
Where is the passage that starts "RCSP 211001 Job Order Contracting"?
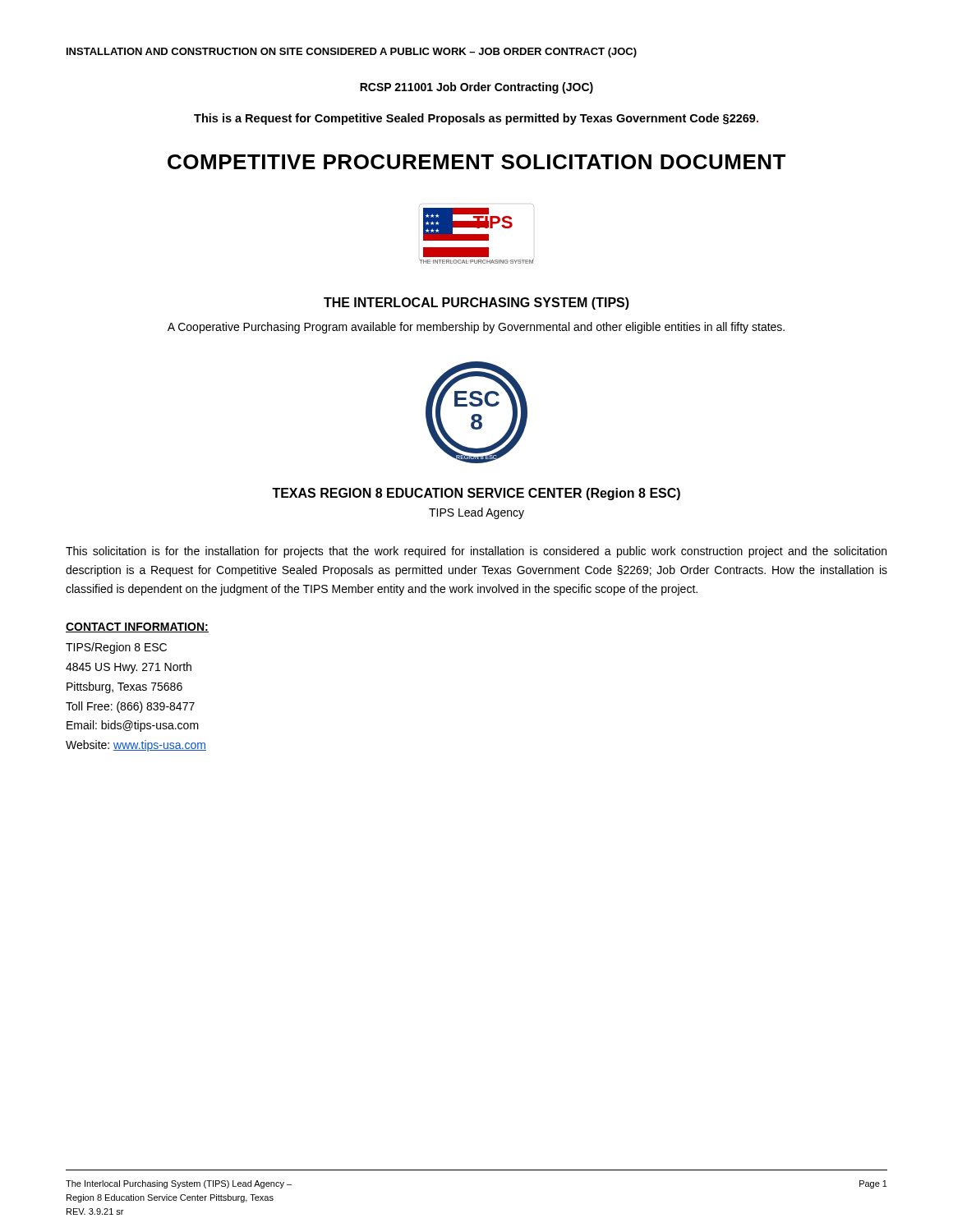click(x=476, y=87)
